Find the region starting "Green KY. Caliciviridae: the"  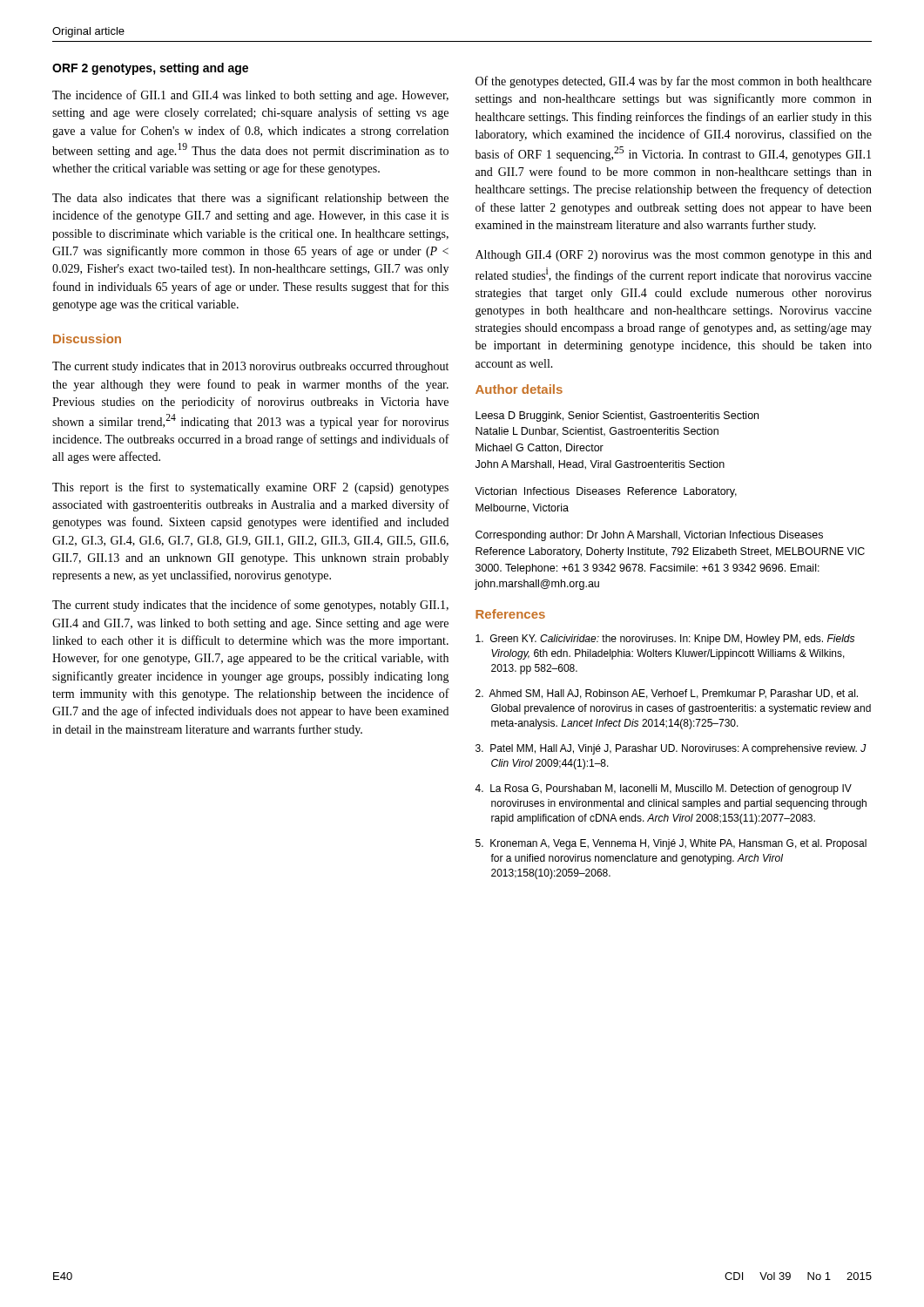coord(673,654)
